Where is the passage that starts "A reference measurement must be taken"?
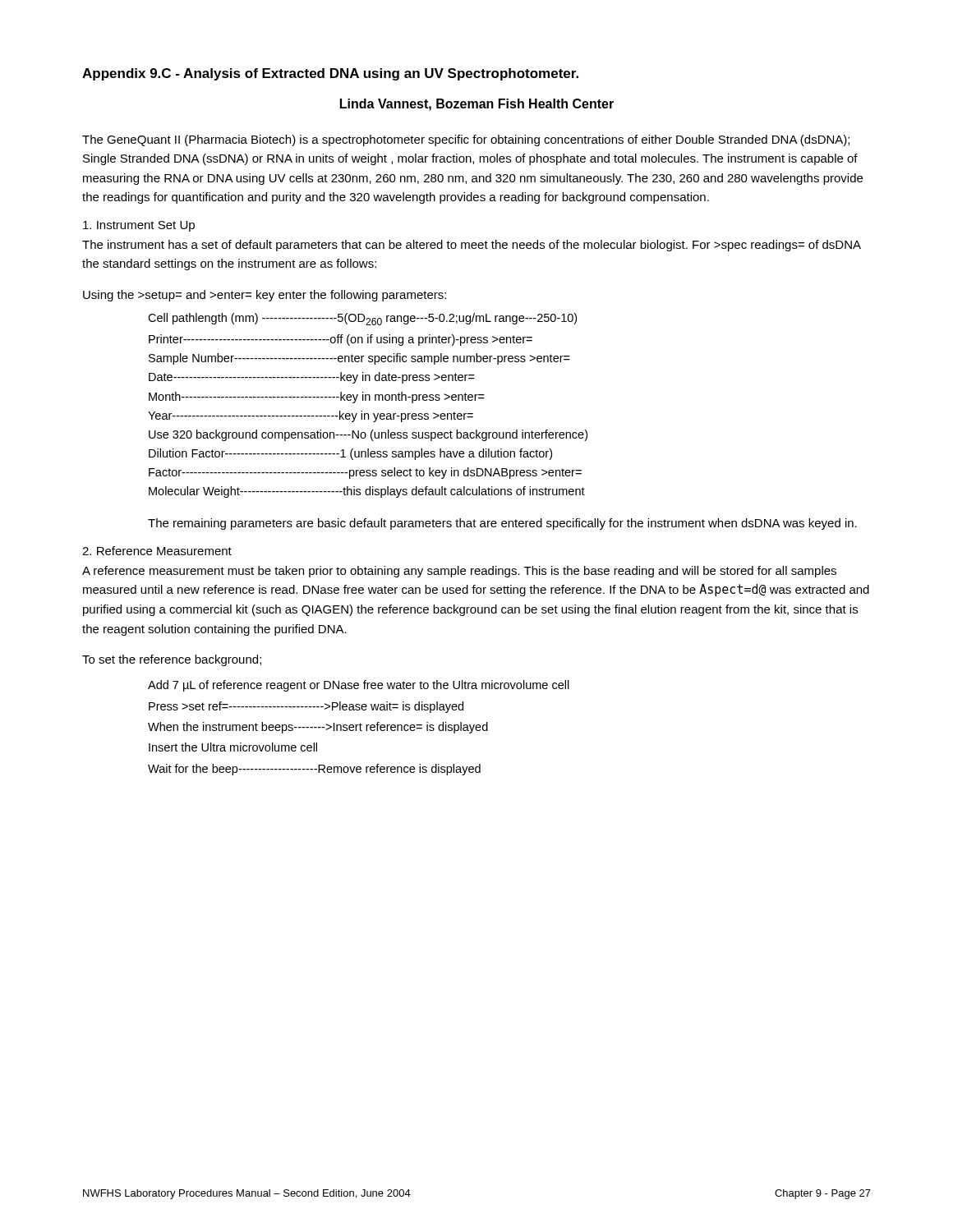 coord(476,599)
